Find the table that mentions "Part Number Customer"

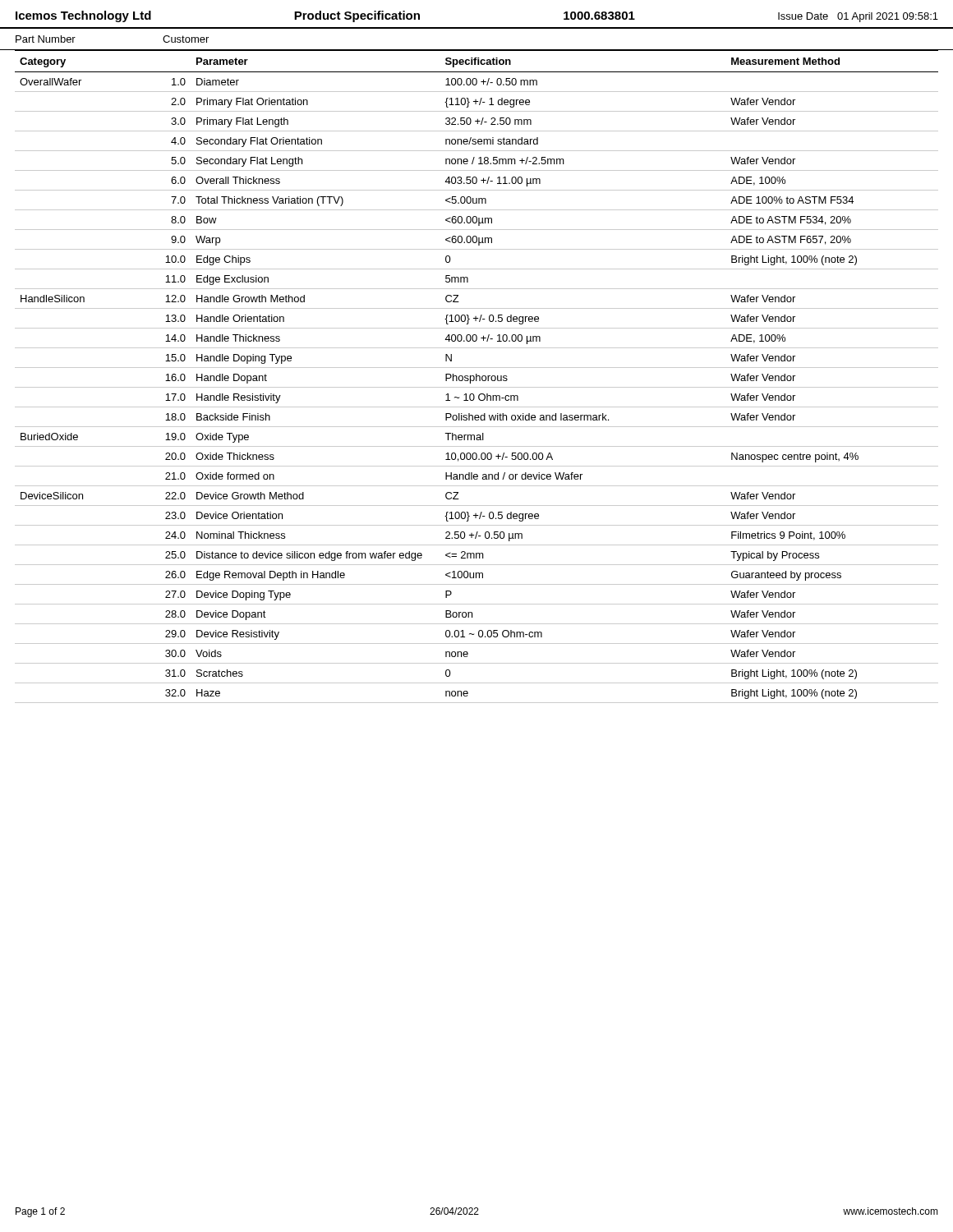click(x=476, y=39)
